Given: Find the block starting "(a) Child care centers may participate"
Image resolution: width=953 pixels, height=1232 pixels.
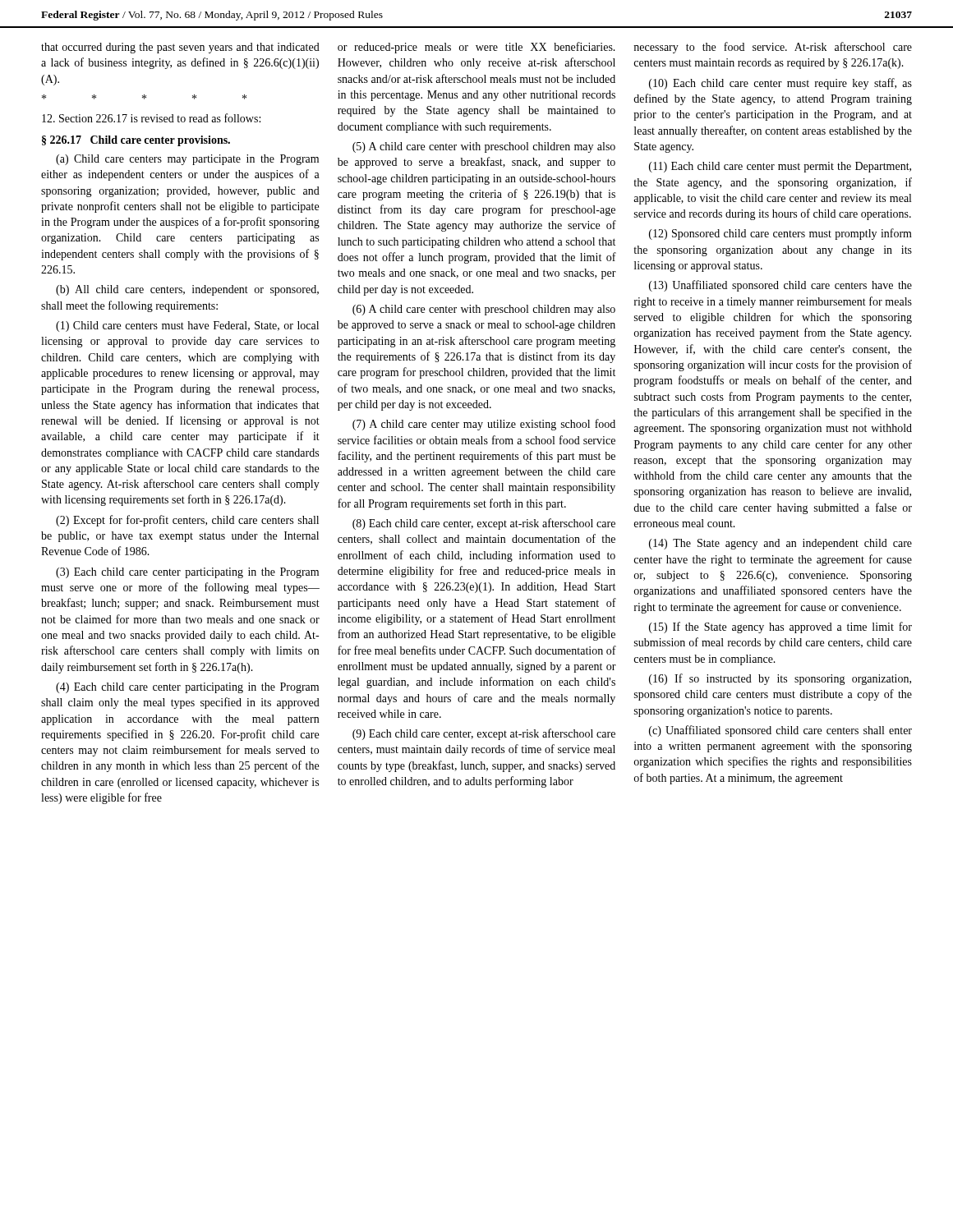Looking at the screenshot, I should 180,214.
